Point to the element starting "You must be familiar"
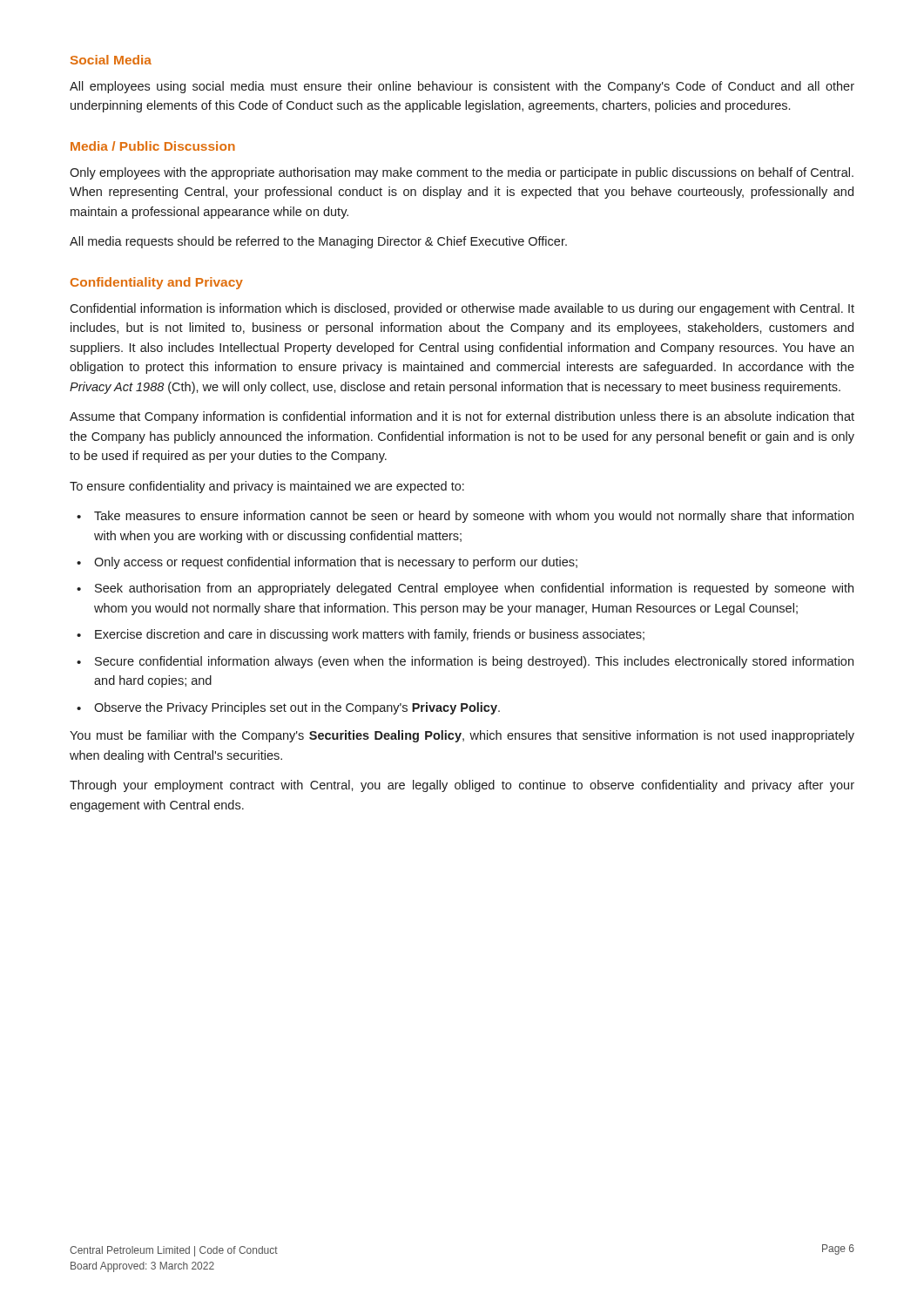Screen dimensions: 1307x924 coord(462,745)
